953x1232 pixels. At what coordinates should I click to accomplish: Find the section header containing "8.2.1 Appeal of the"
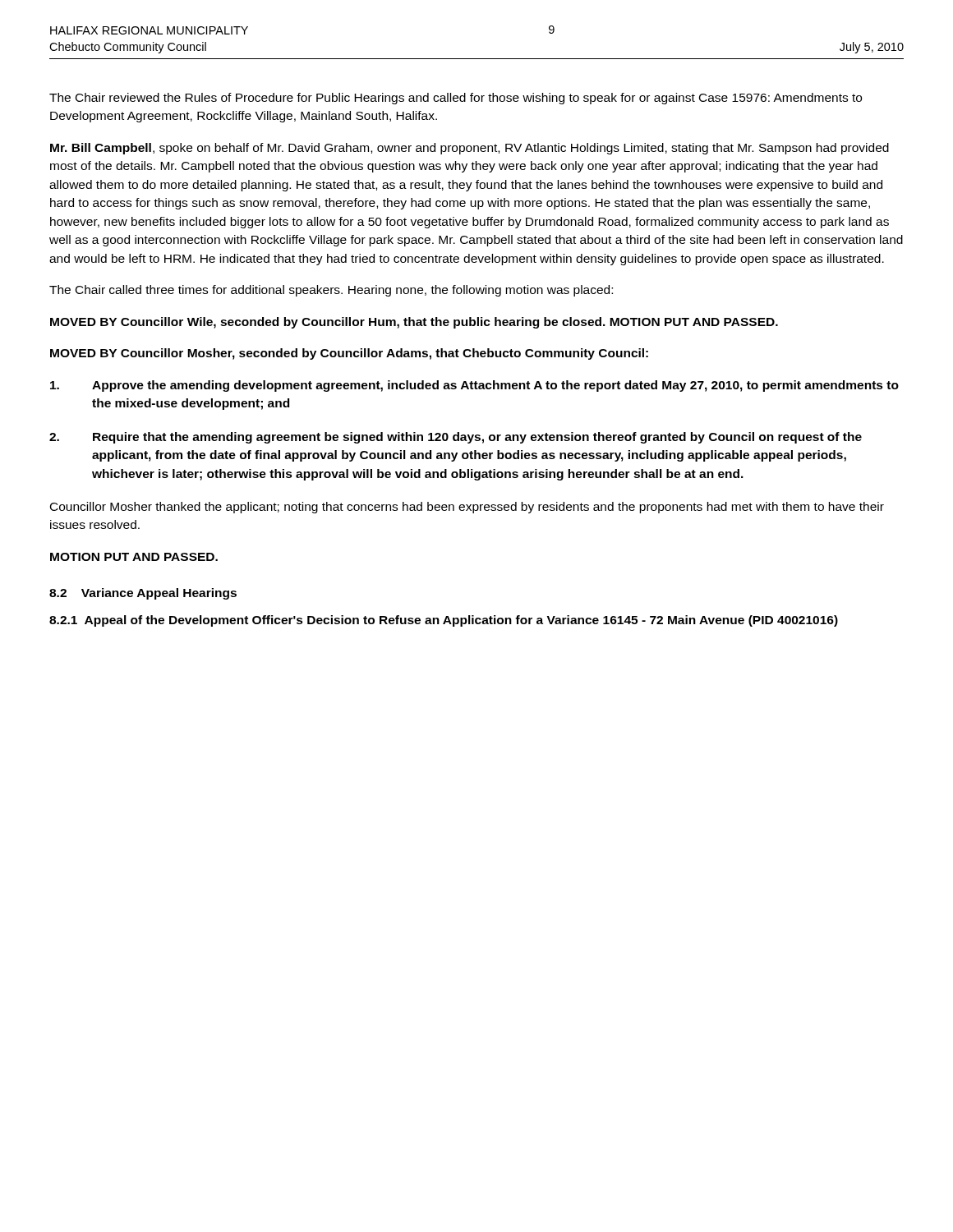tap(444, 620)
